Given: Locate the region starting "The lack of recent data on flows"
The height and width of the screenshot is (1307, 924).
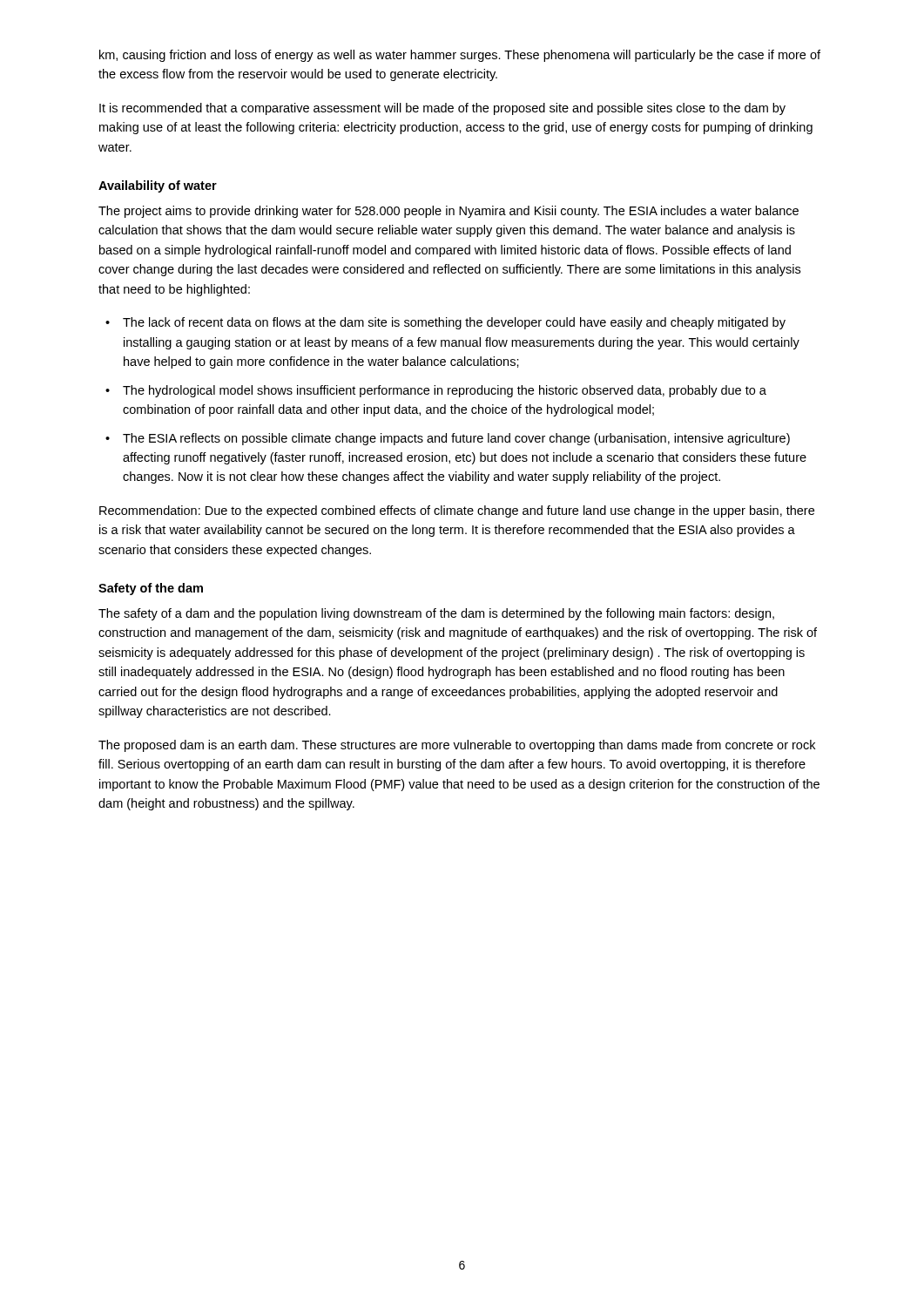Looking at the screenshot, I should point(462,342).
